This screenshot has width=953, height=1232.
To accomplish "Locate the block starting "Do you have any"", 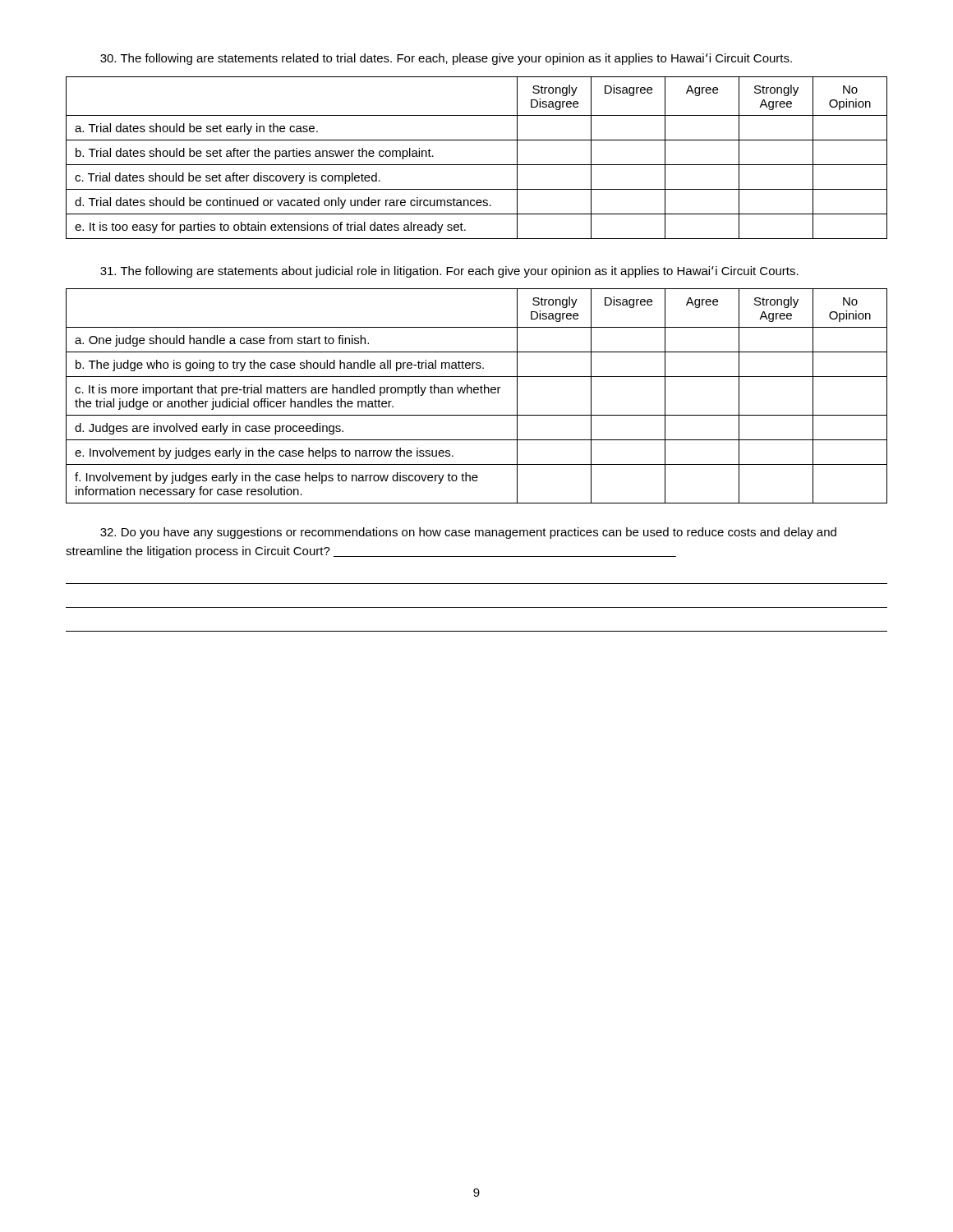I will pyautogui.click(x=476, y=578).
